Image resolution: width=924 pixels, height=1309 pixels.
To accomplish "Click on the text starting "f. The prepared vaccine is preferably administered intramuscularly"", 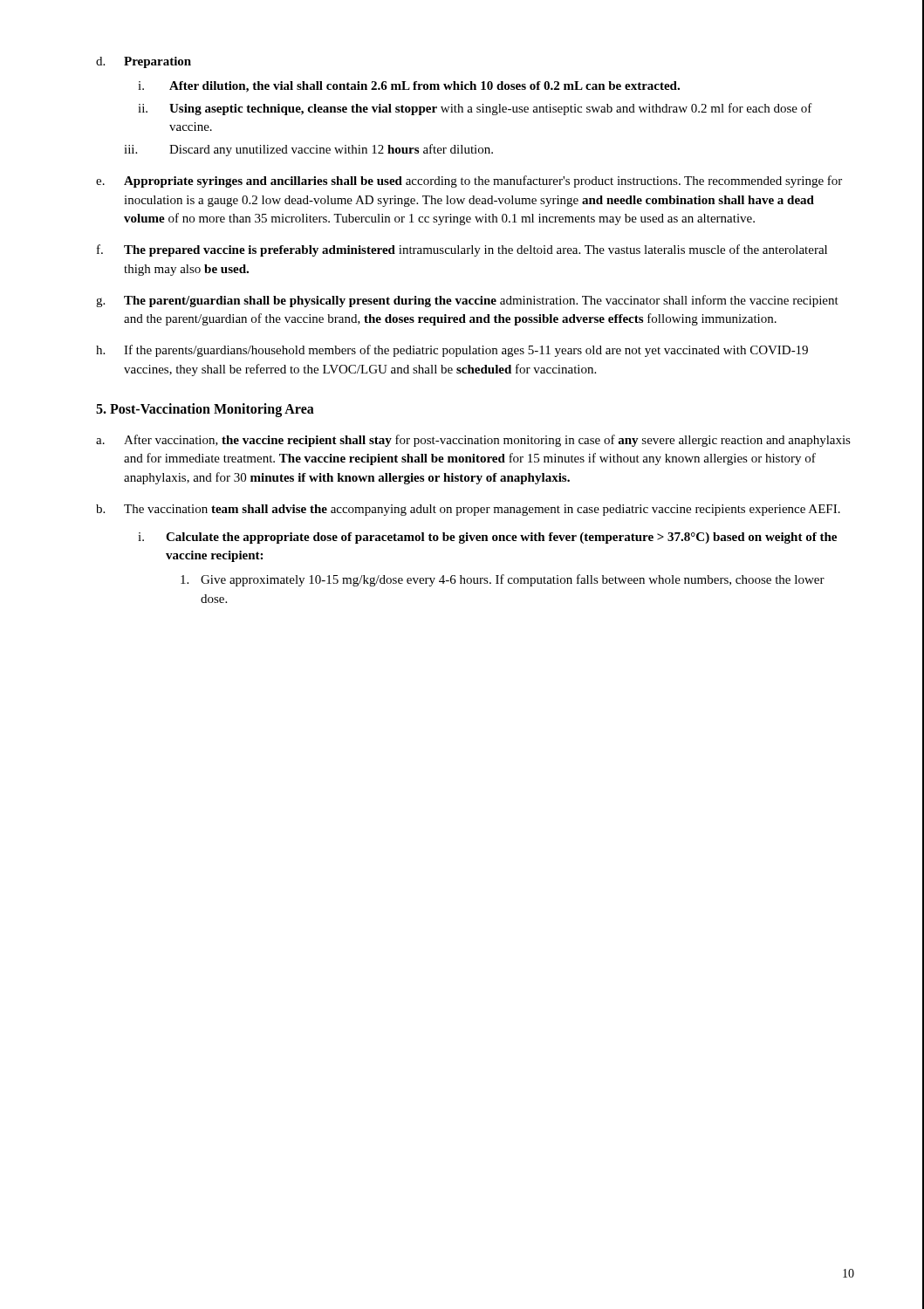I will (x=475, y=260).
